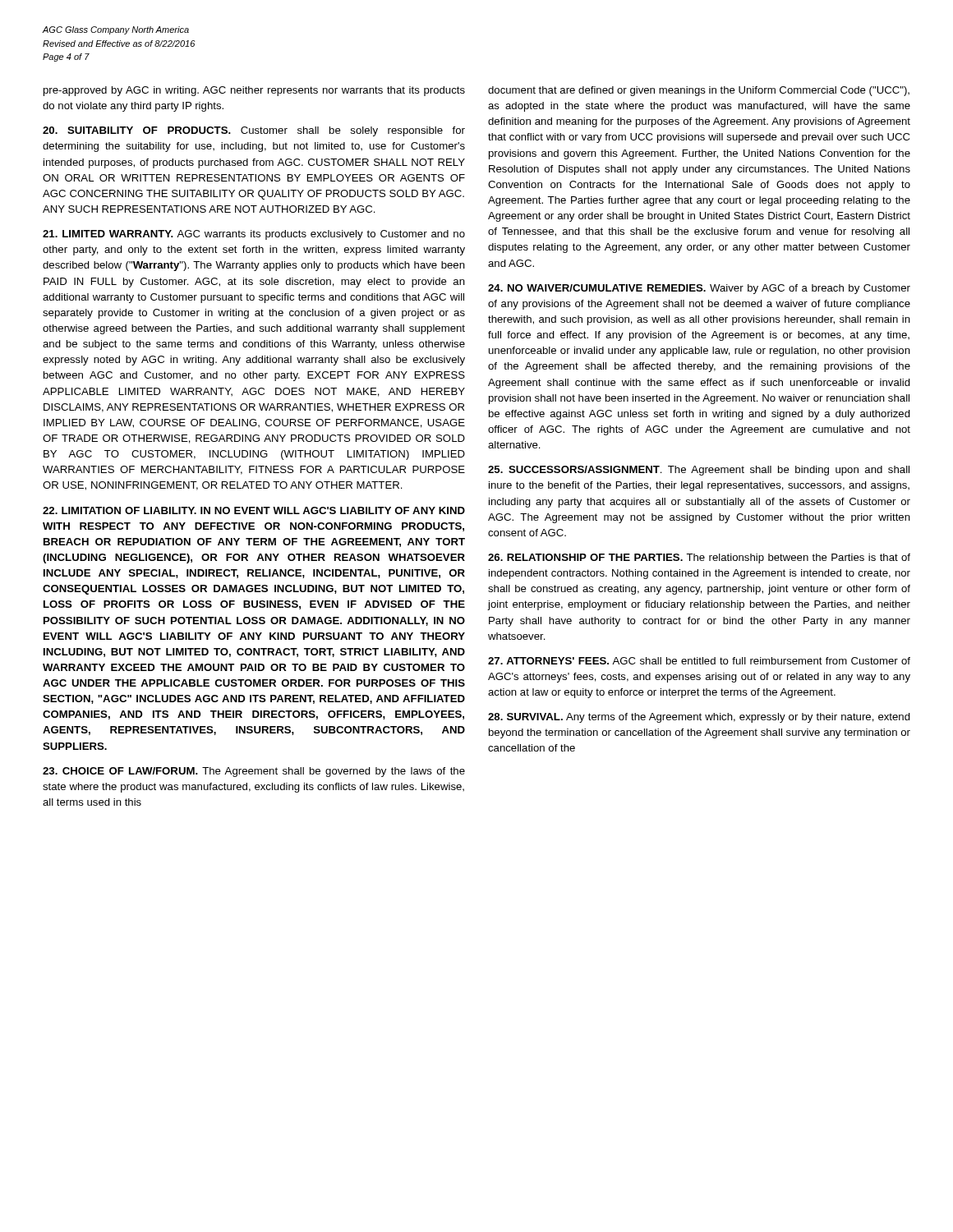Navigate to the passage starting "LIMITED WARRANTY. AGC warrants its products"

[254, 360]
